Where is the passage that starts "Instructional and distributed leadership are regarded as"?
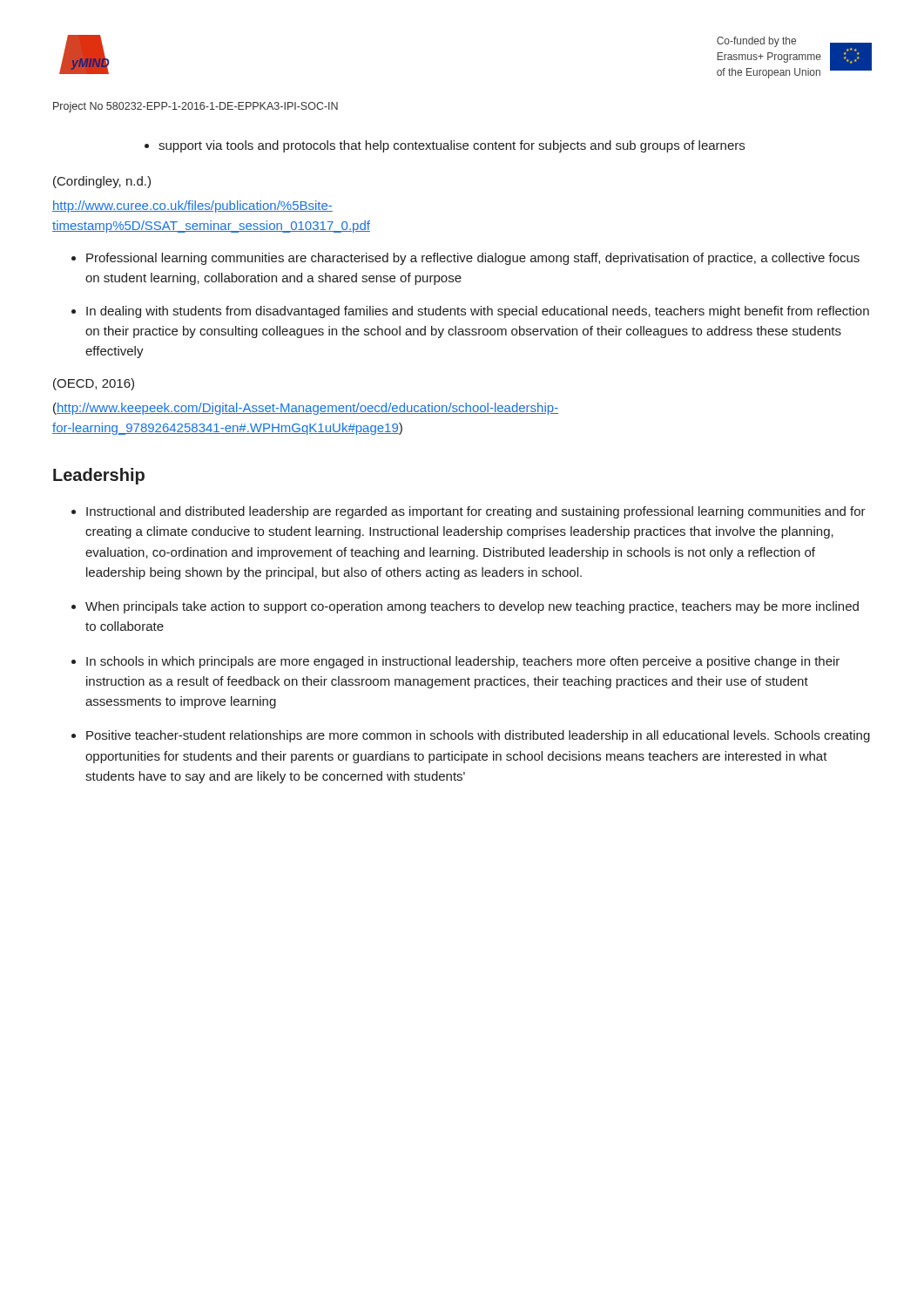 479,541
